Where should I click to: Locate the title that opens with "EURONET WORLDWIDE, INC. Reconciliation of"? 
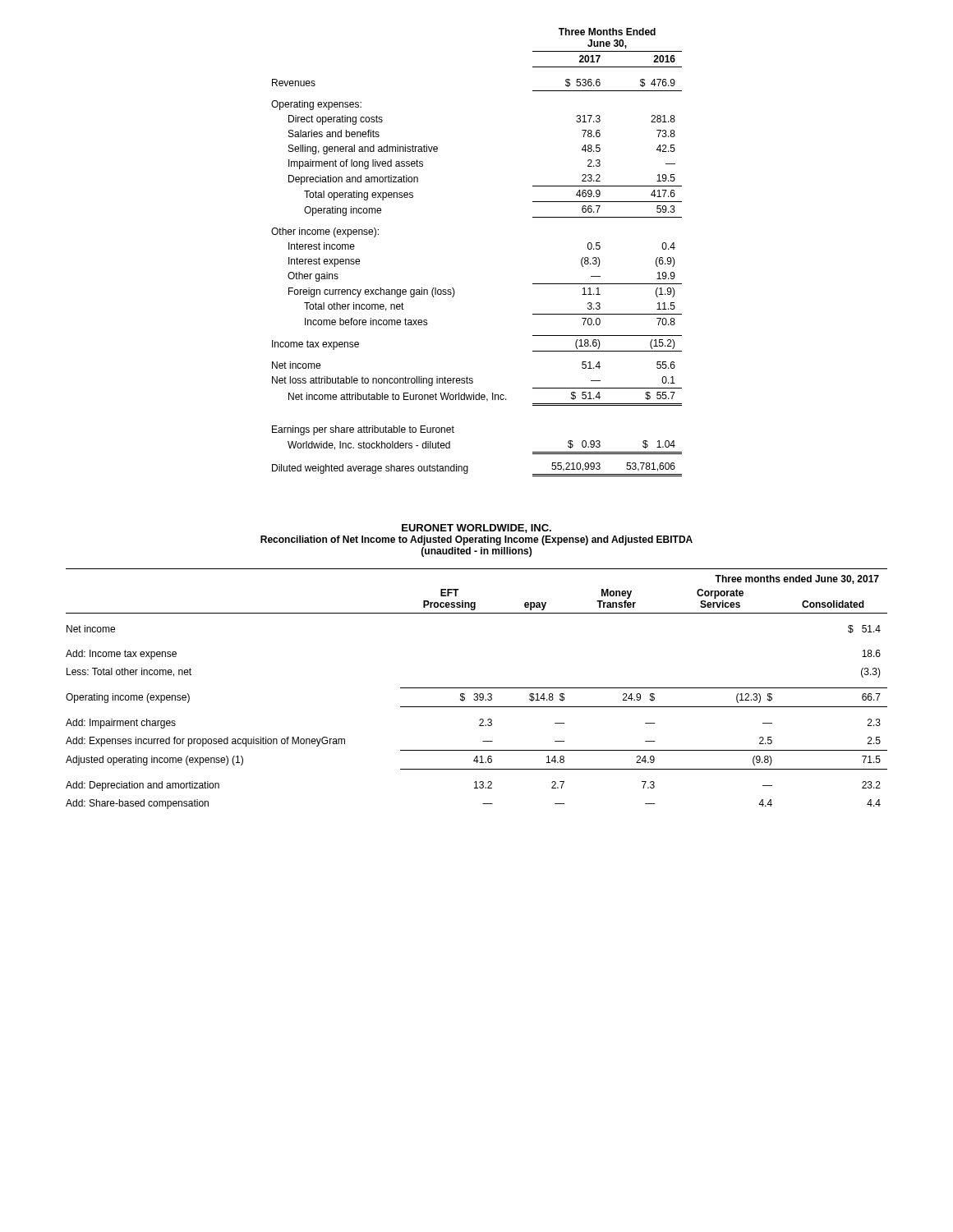[476, 539]
